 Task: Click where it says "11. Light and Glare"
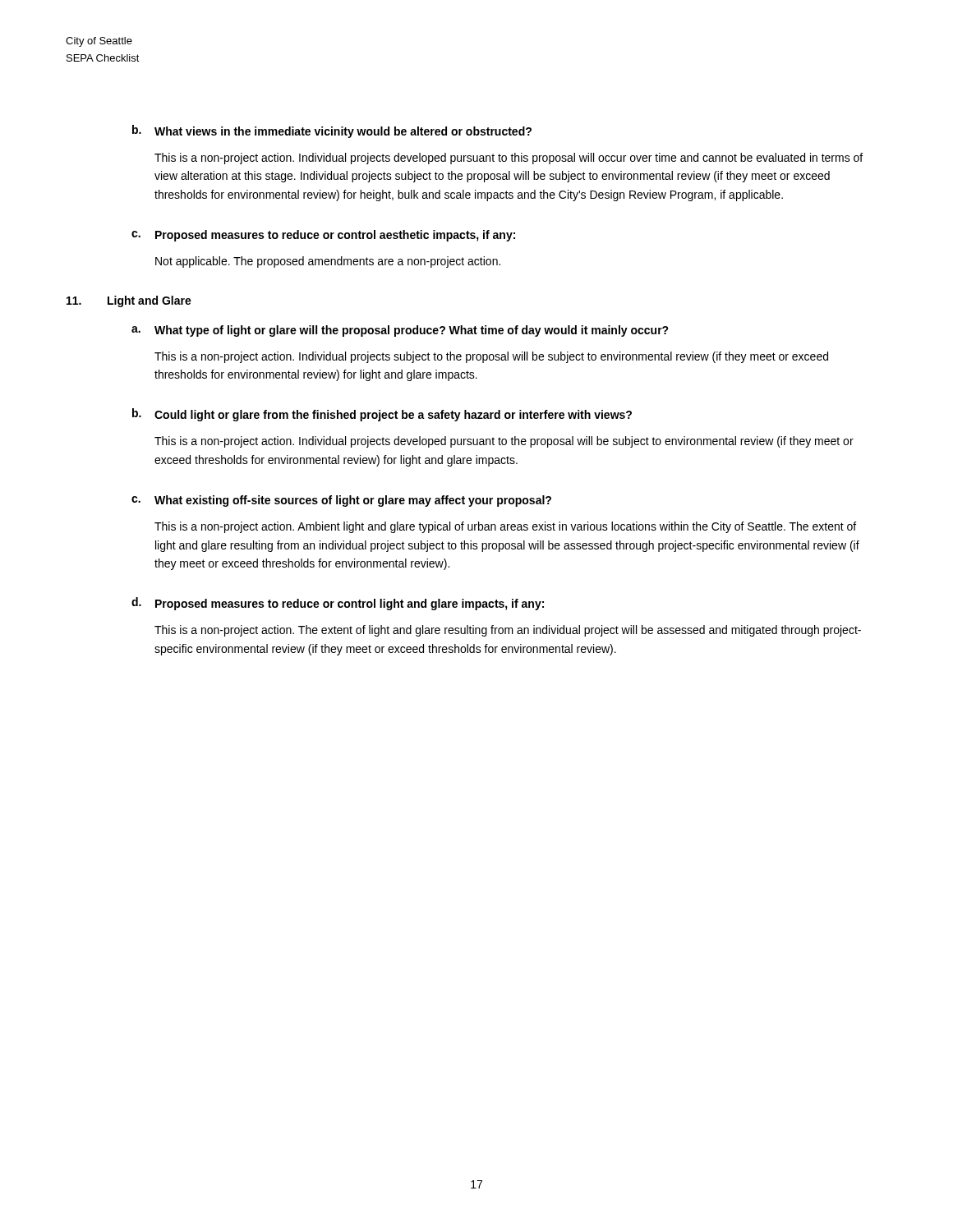tap(128, 300)
